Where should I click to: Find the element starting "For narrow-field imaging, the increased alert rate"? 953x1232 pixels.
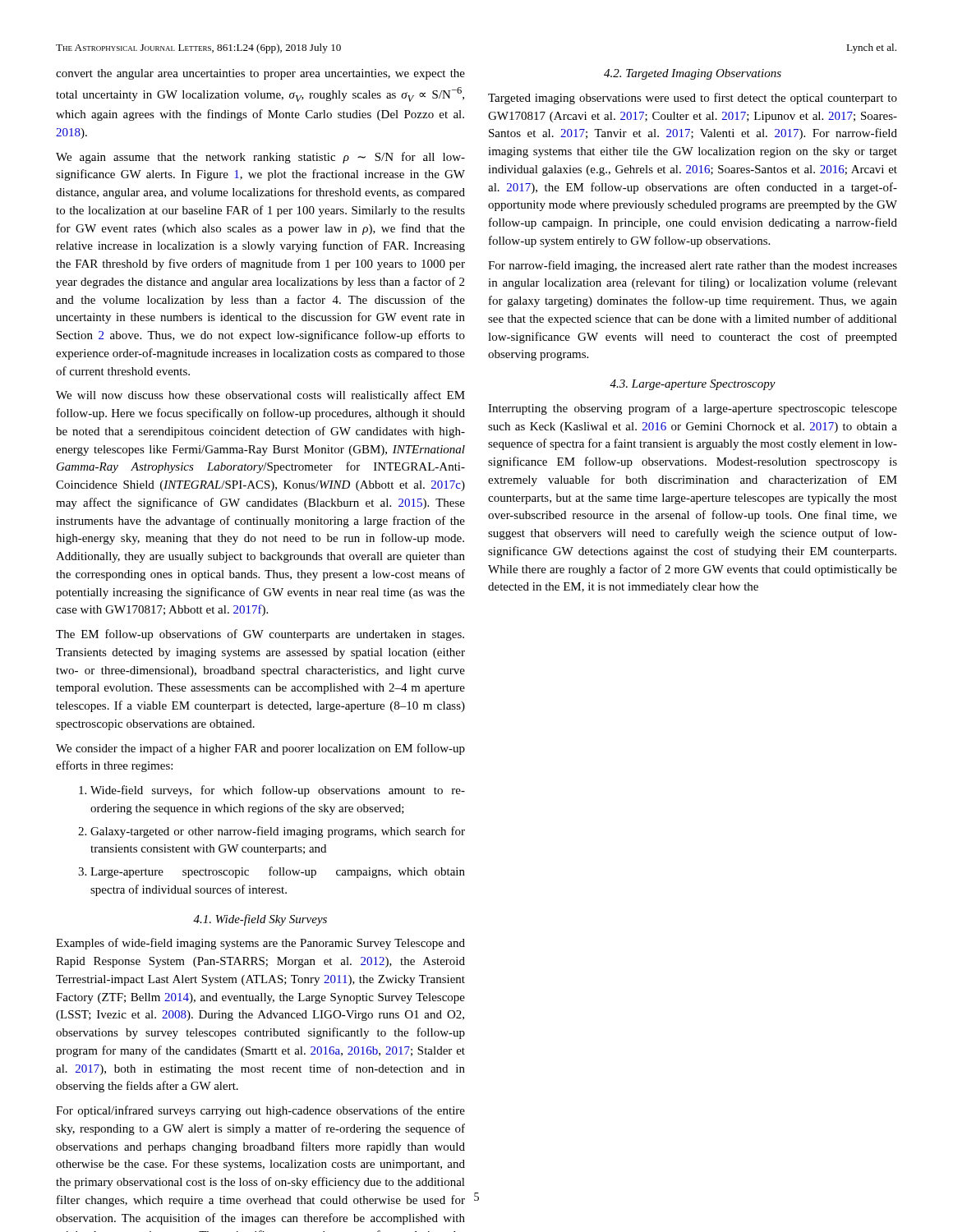pyautogui.click(x=693, y=310)
